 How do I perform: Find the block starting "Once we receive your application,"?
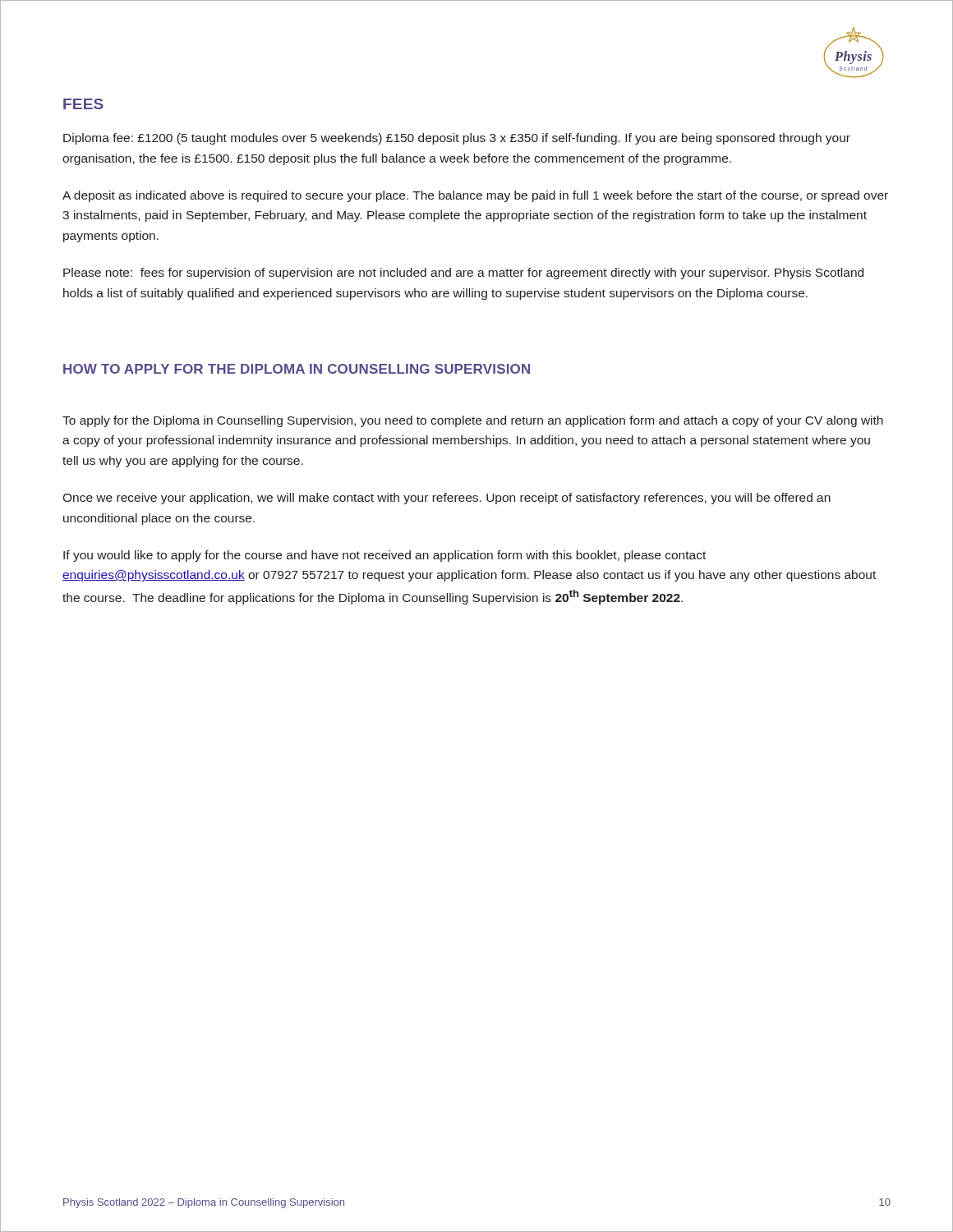pyautogui.click(x=447, y=507)
